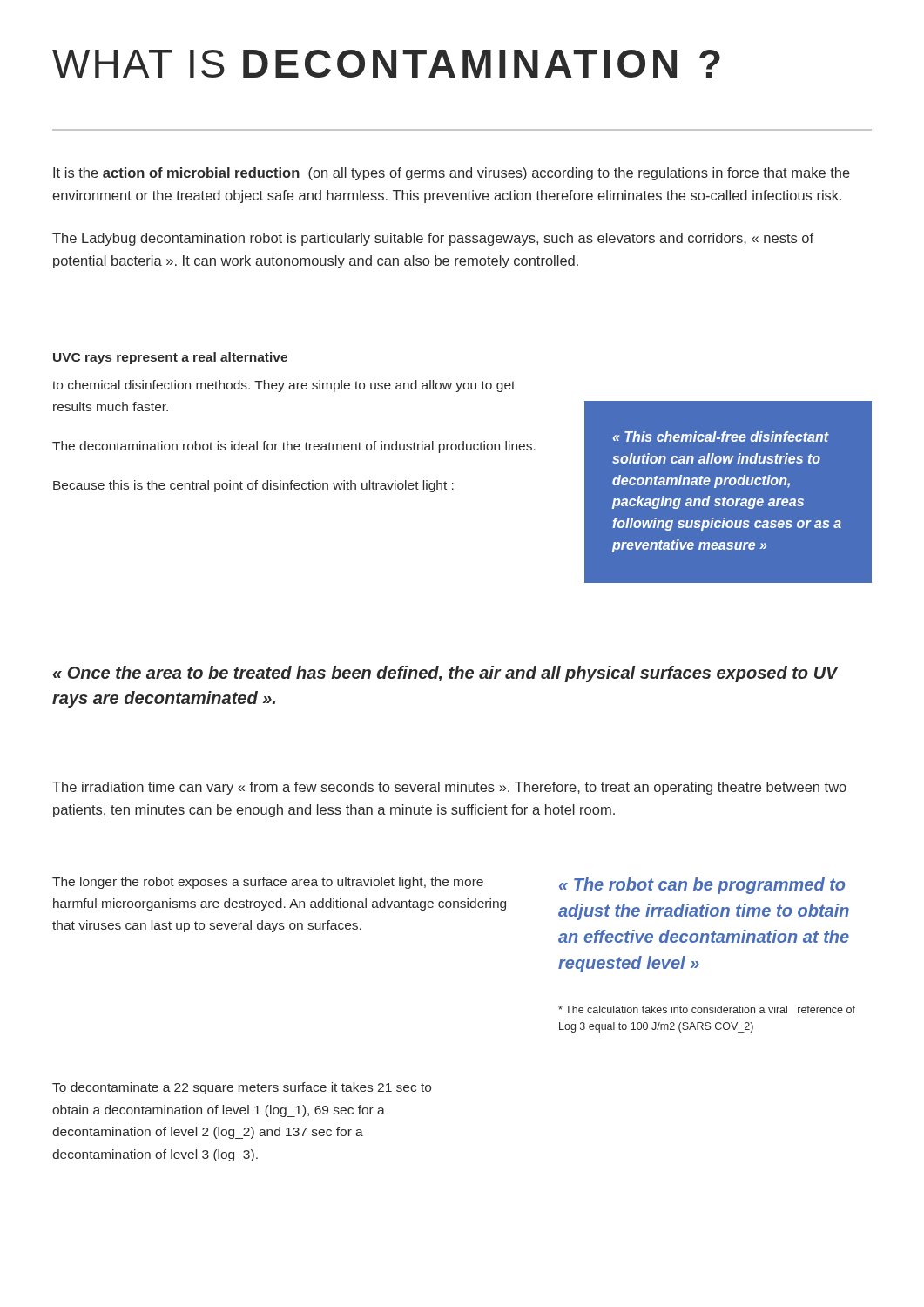This screenshot has height=1307, width=924.
Task: Locate the block of text that opens with "The calculation takes into consideration"
Action: (715, 1018)
